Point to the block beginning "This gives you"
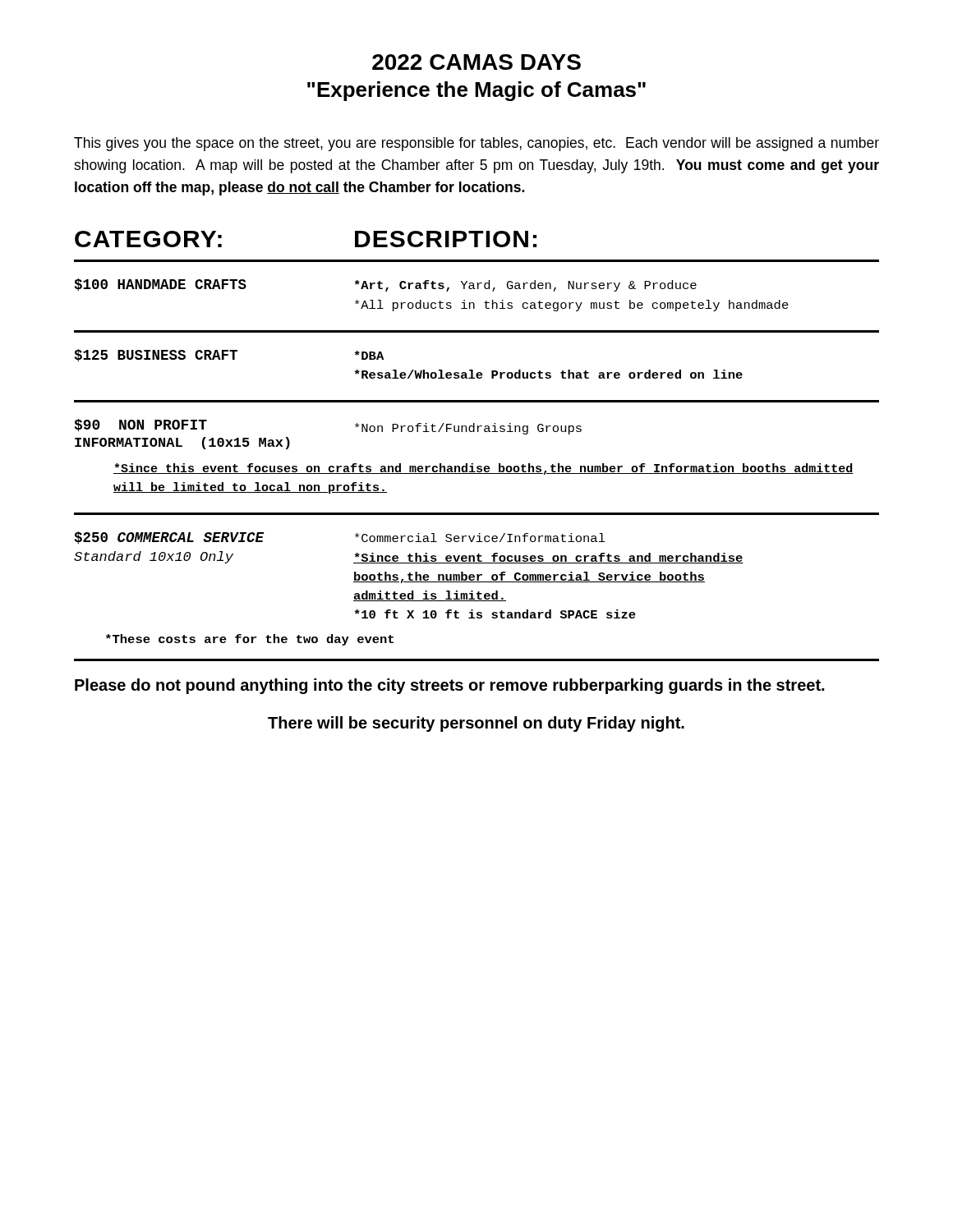 [x=476, y=165]
